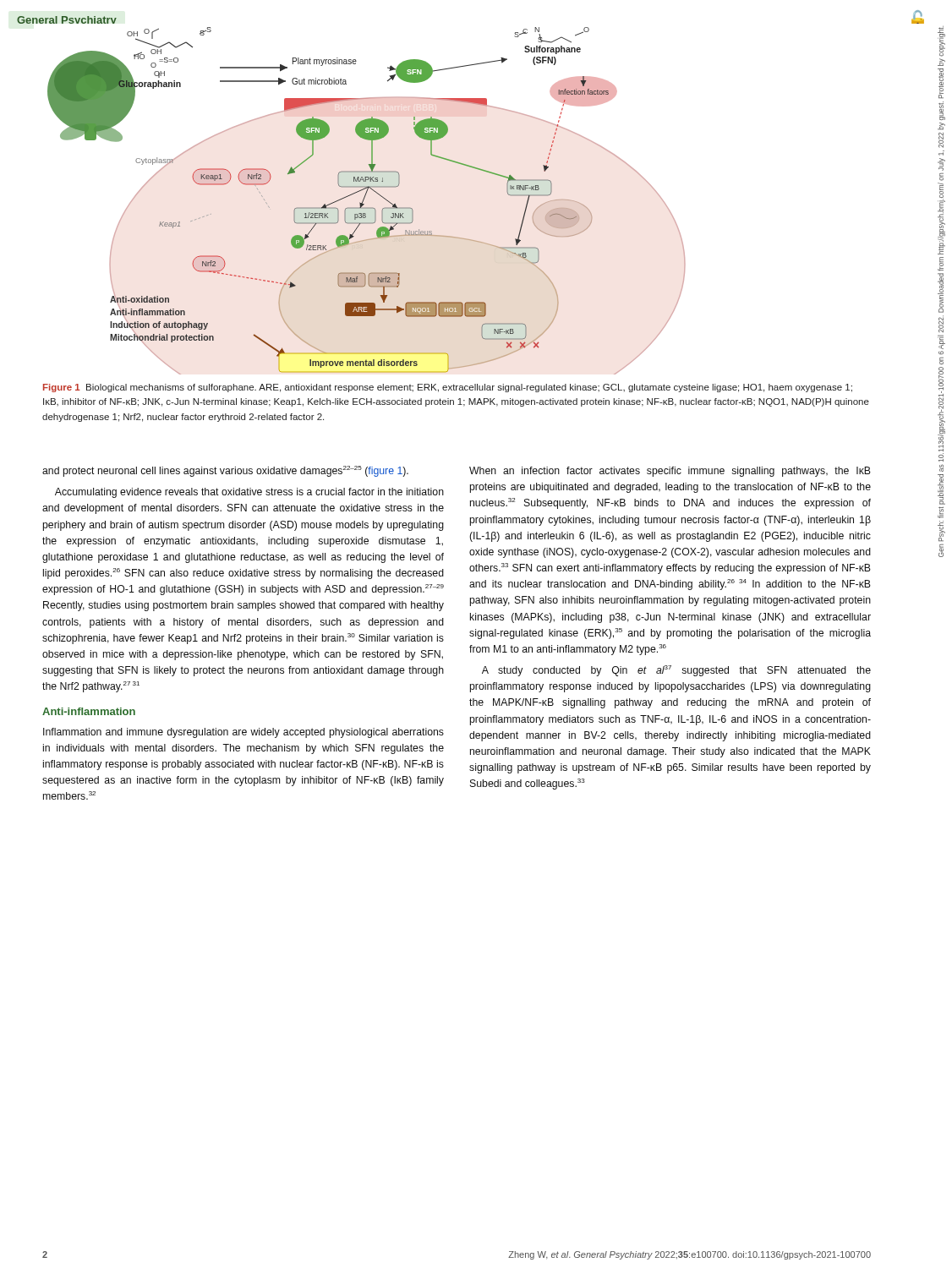Where is the passage that starts "When an infection factor activates"?
952x1268 pixels.
click(x=670, y=628)
